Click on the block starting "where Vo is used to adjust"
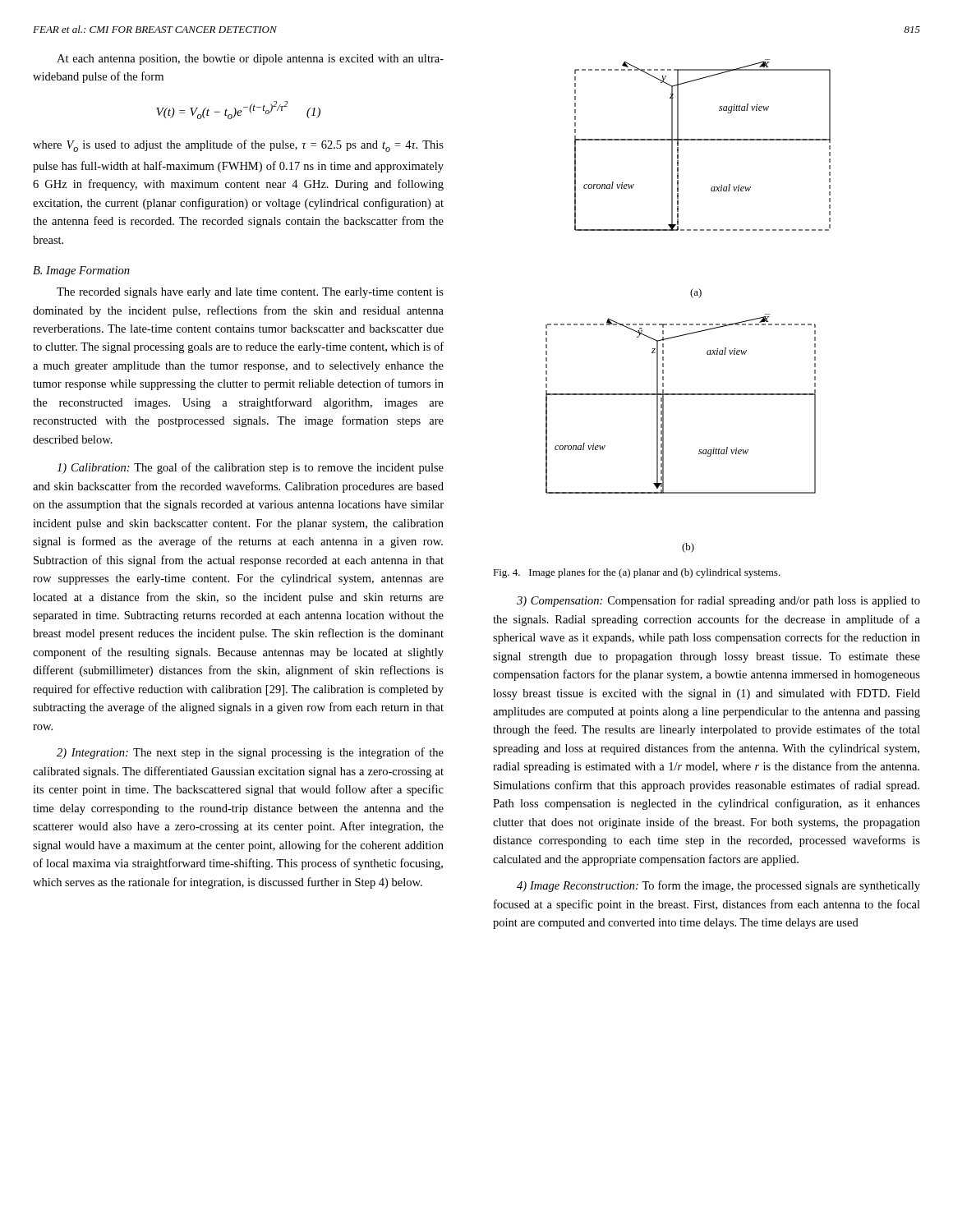 coord(238,192)
